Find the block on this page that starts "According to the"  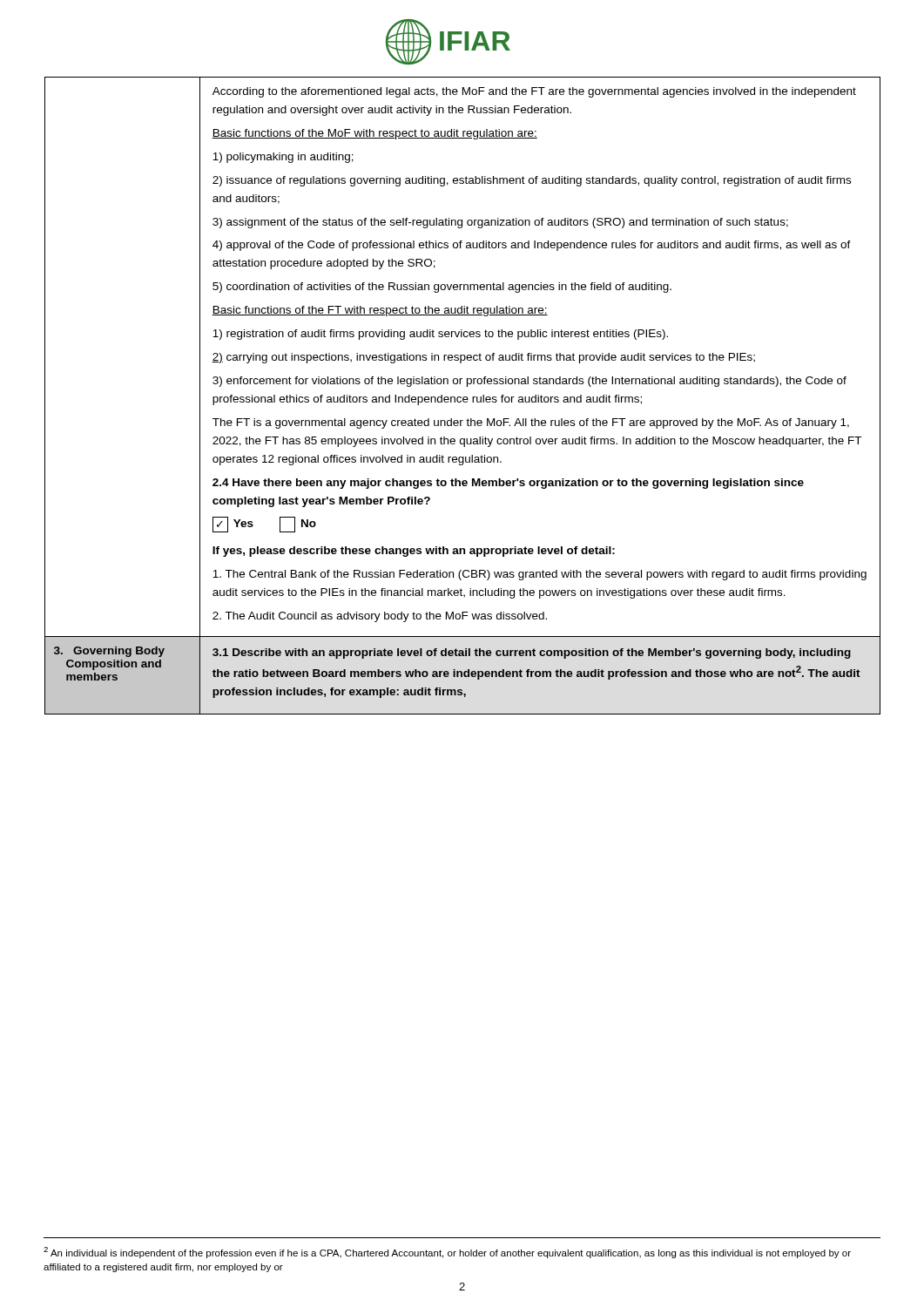click(540, 101)
